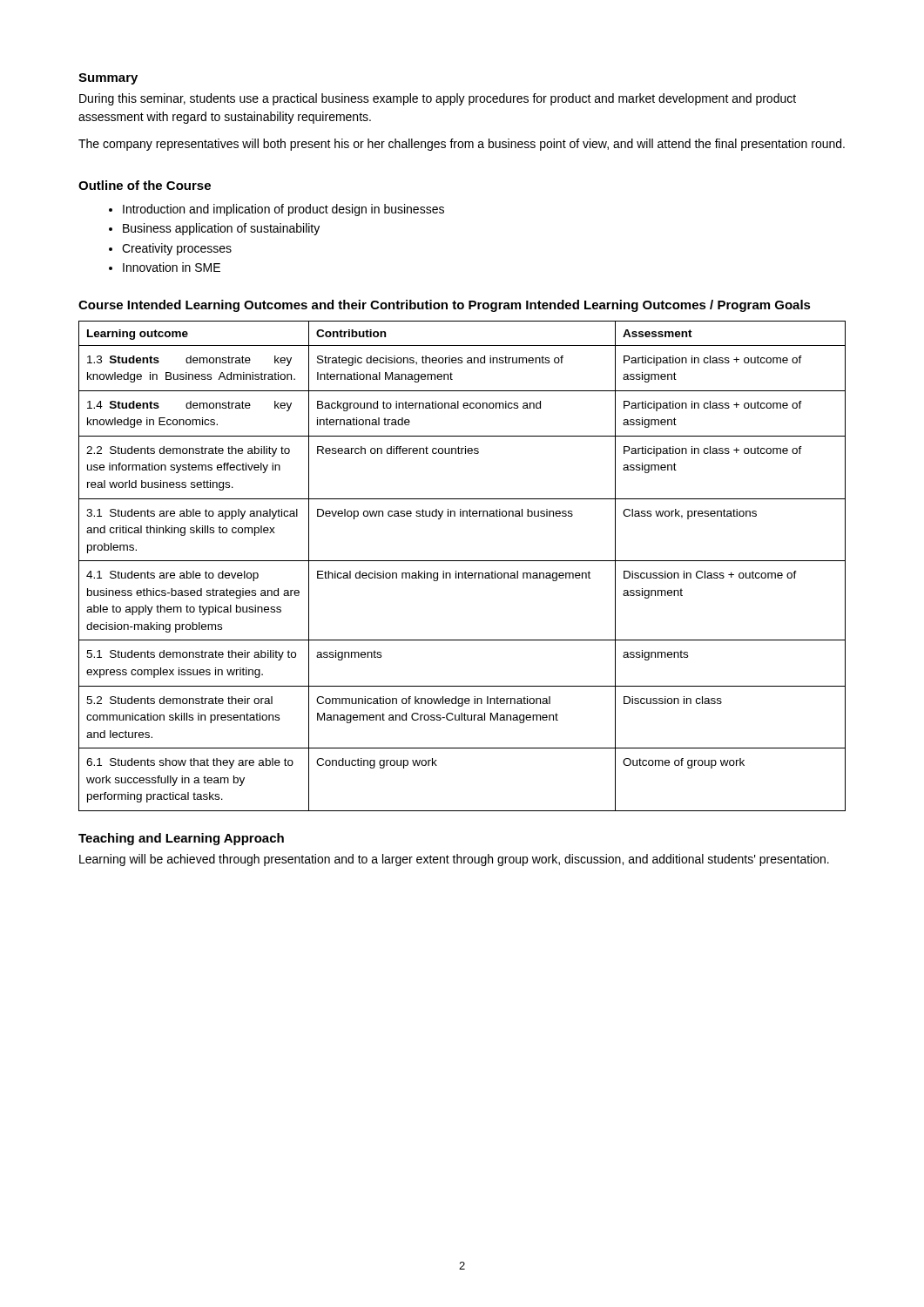Screen dimensions: 1307x924
Task: Find the text block that reads "The company representatives will both present"
Action: (462, 144)
